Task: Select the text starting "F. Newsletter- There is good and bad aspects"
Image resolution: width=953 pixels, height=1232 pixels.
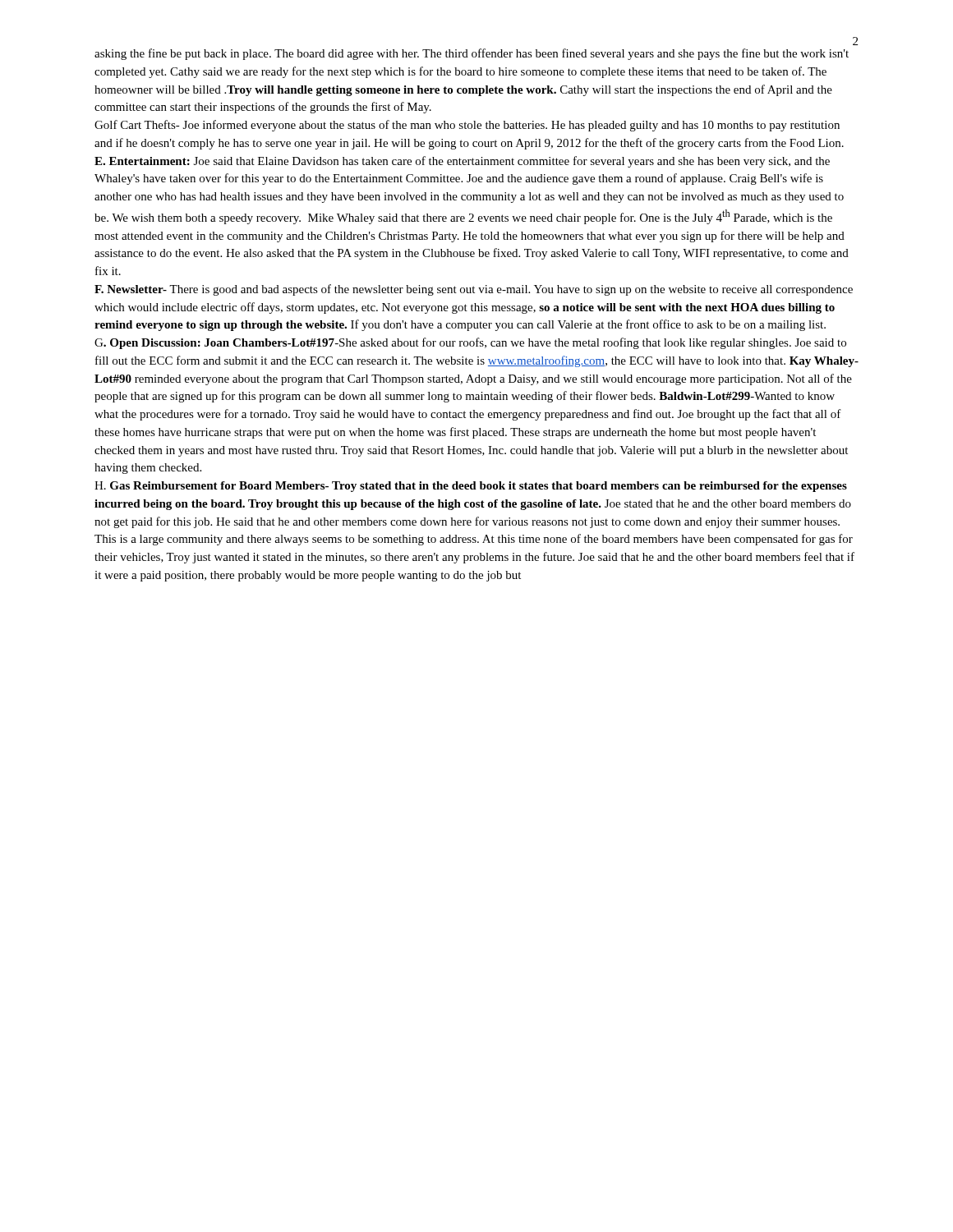Action: click(x=476, y=307)
